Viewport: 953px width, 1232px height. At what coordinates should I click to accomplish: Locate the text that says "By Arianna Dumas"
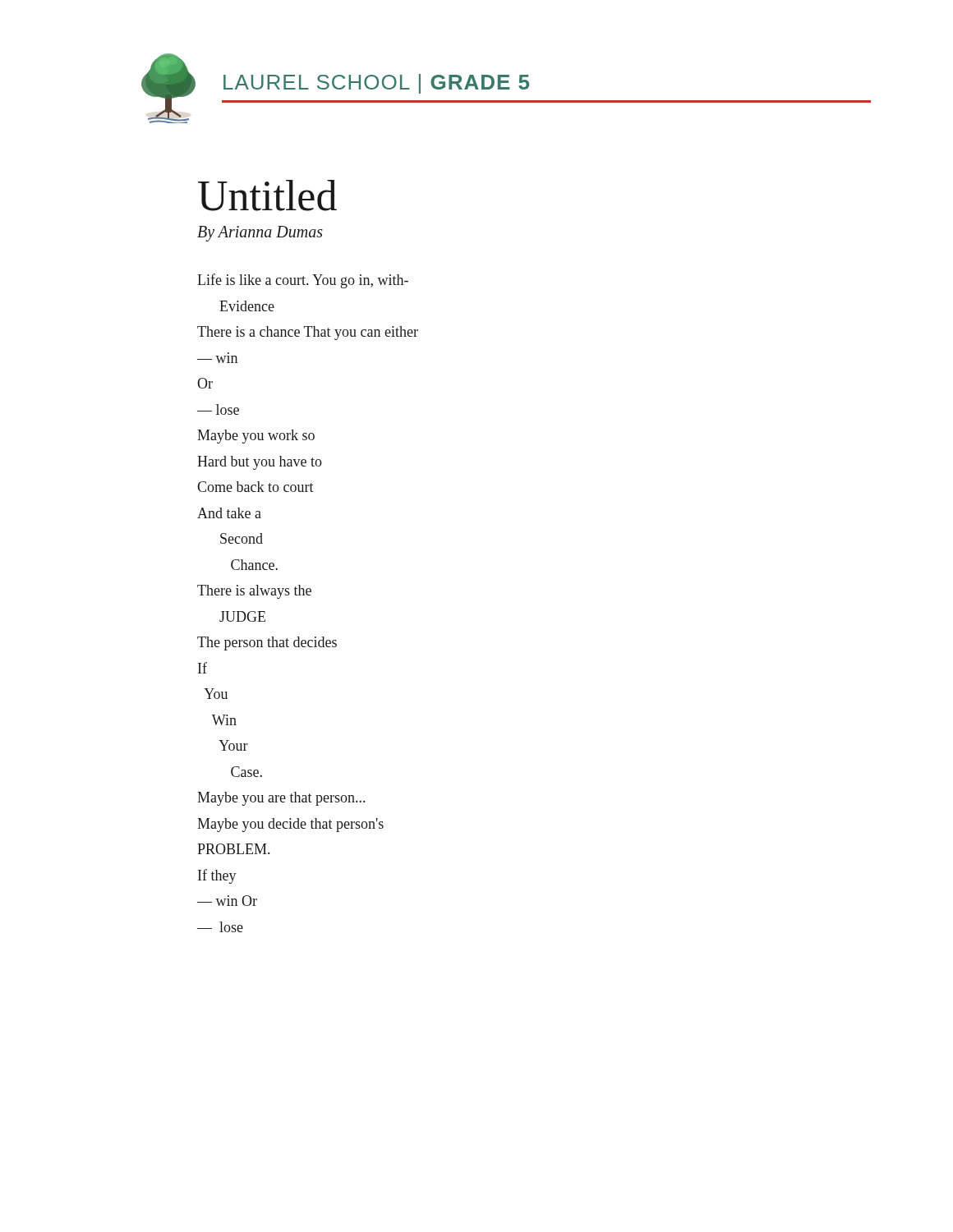(x=260, y=234)
